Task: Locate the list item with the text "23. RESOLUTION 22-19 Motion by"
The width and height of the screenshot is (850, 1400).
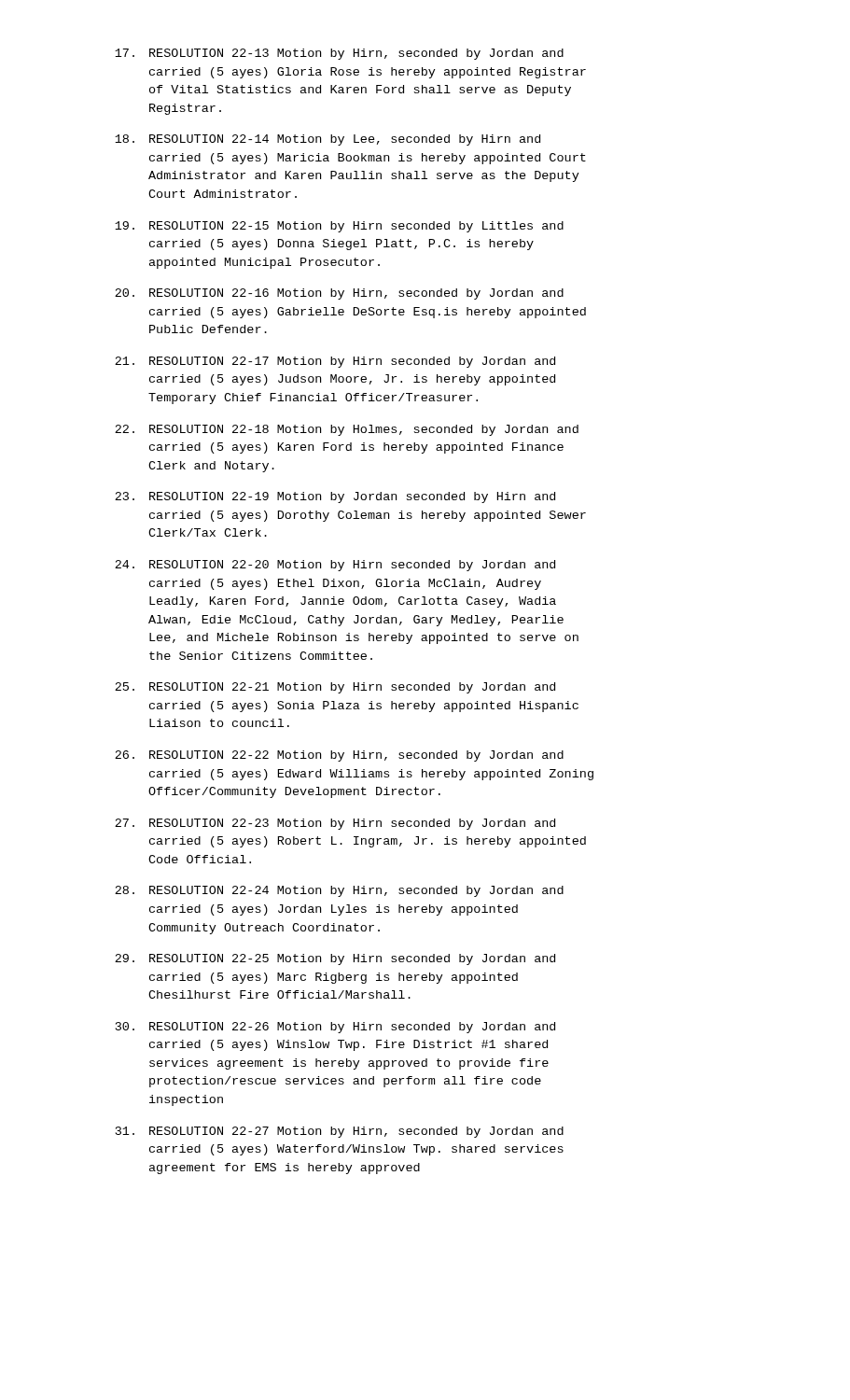Action: 434,516
